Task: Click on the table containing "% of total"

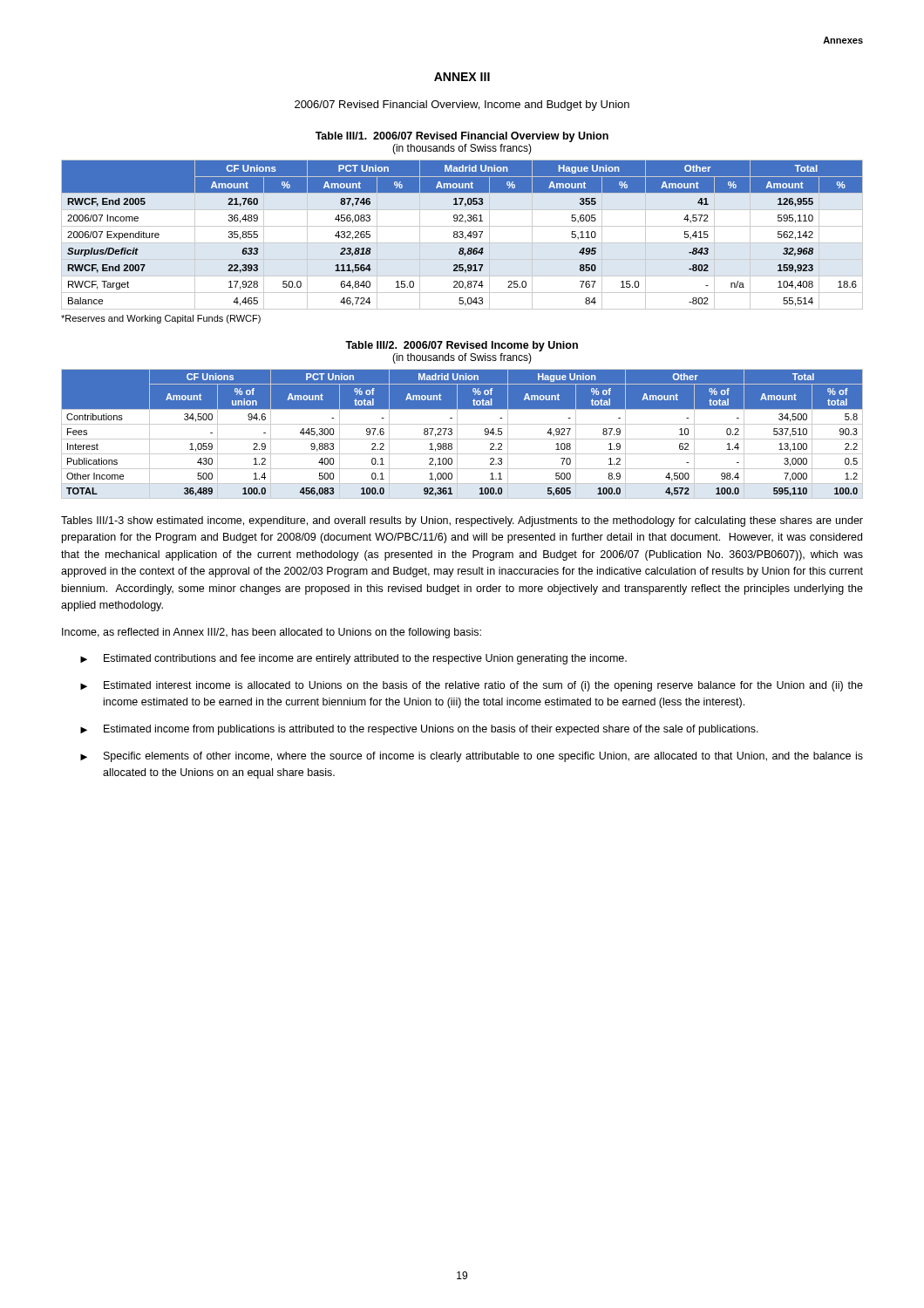Action: coord(462,434)
